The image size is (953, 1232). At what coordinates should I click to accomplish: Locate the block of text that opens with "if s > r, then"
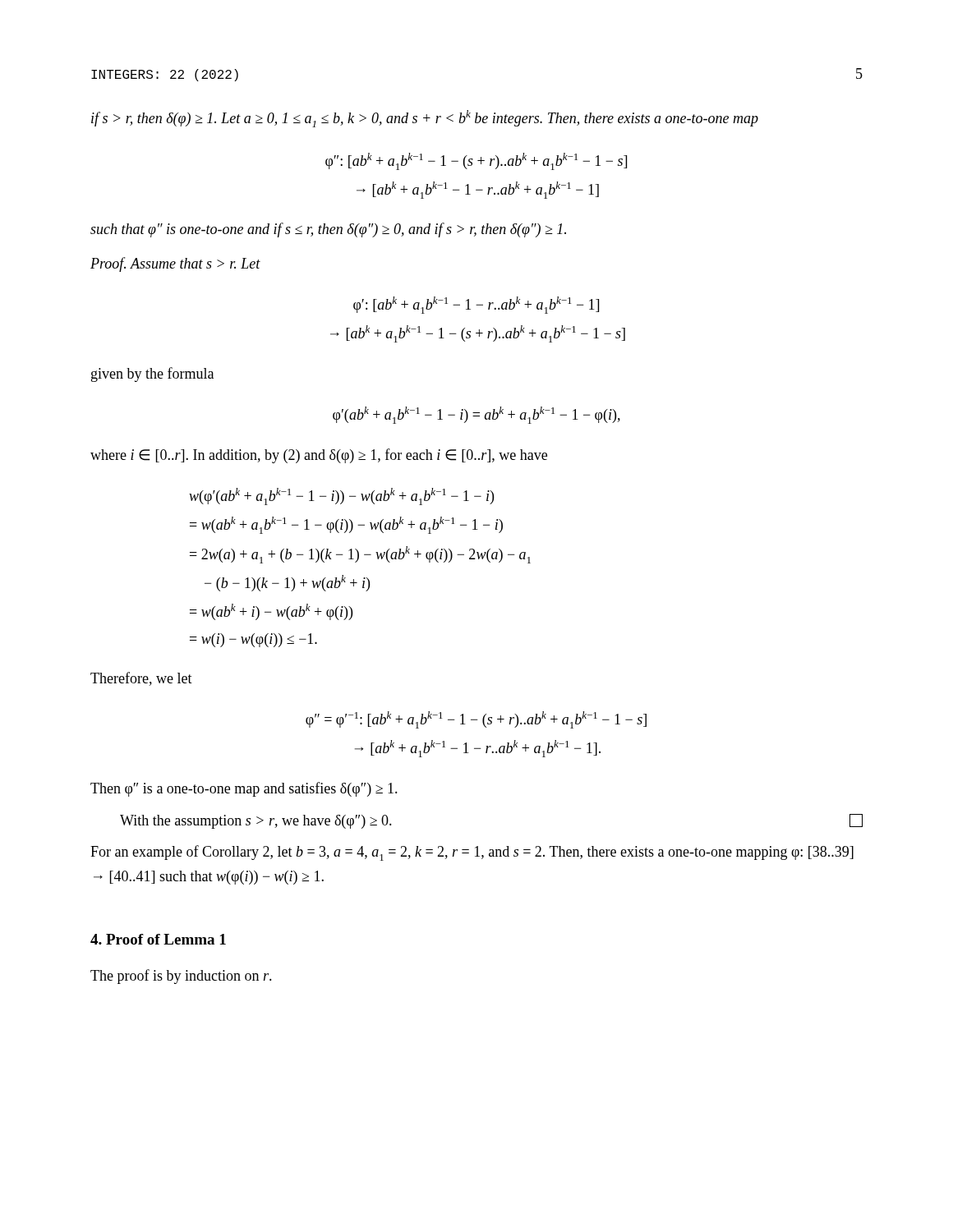476,119
